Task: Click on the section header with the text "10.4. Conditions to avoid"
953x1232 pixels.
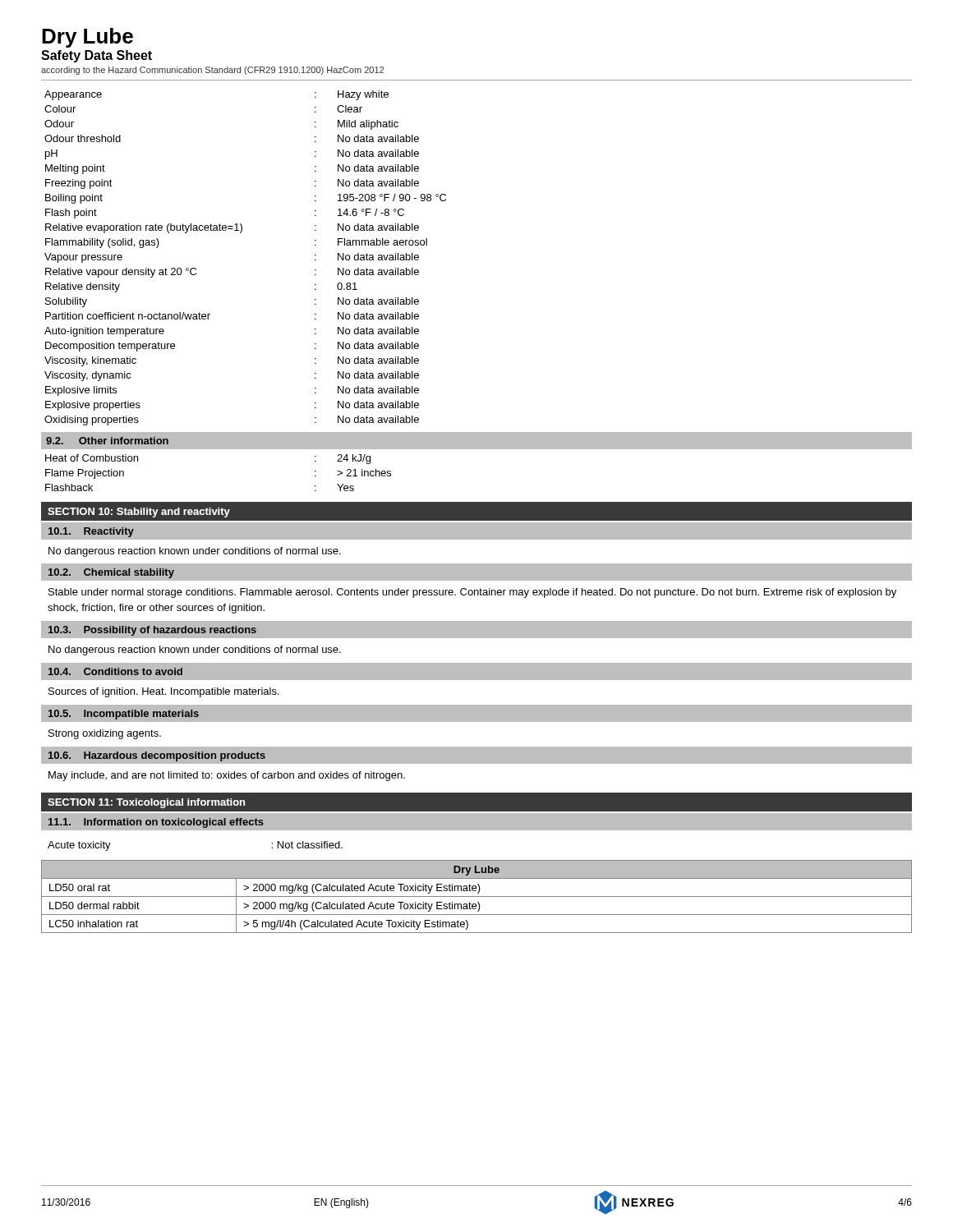Action: coord(115,671)
